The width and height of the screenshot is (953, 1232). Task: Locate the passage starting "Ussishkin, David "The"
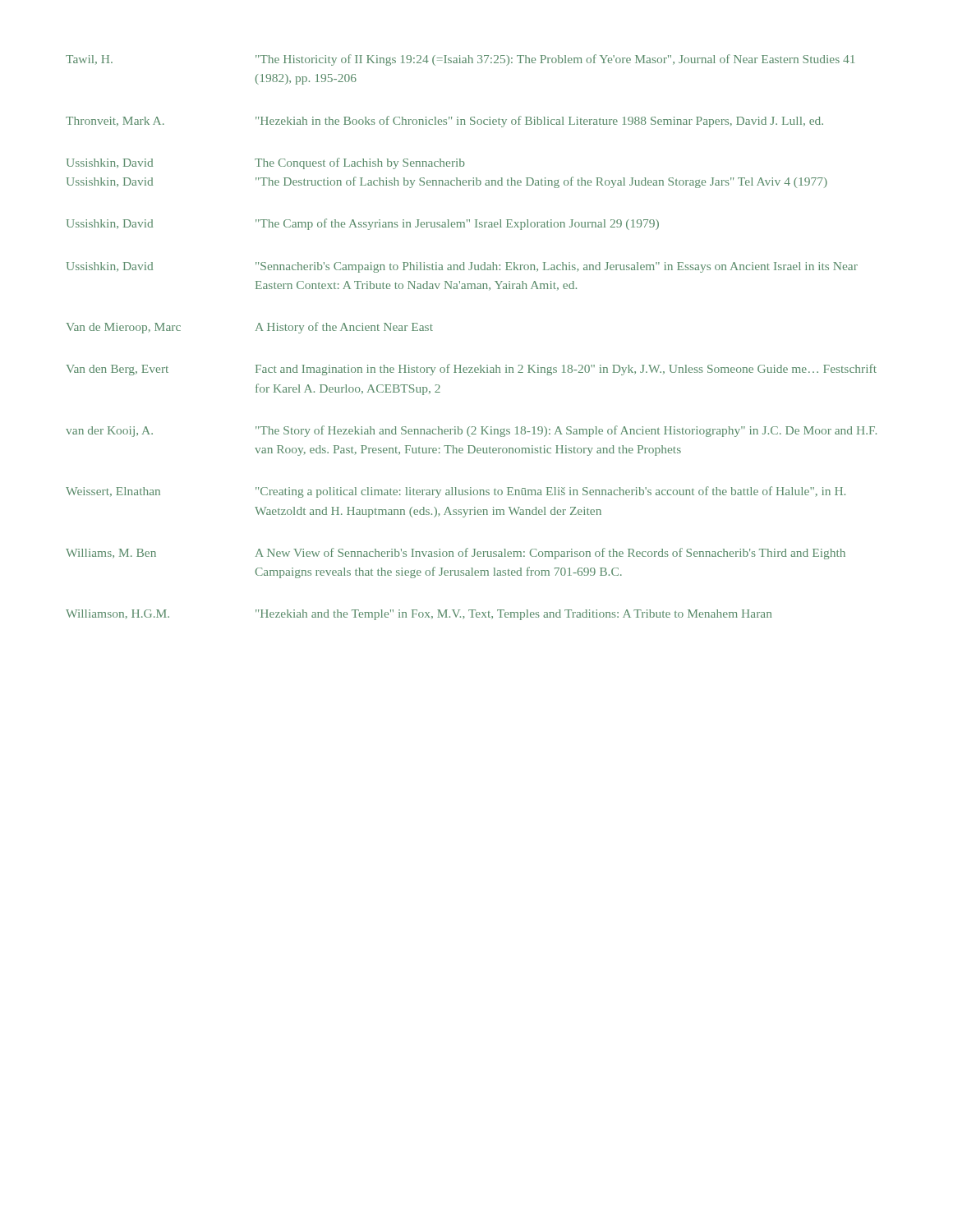point(476,223)
